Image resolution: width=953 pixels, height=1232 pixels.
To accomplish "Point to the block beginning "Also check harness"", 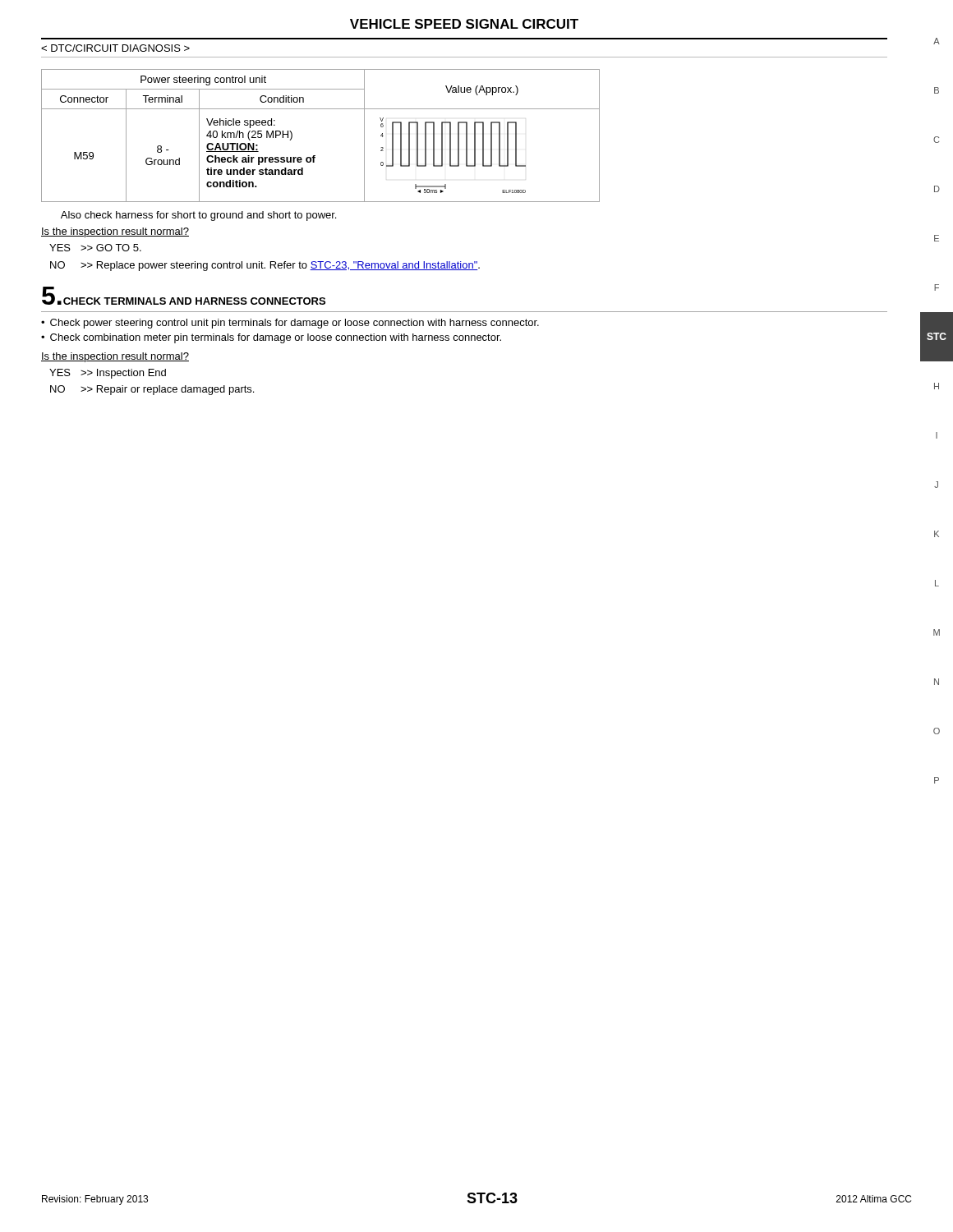I will (x=193, y=215).
